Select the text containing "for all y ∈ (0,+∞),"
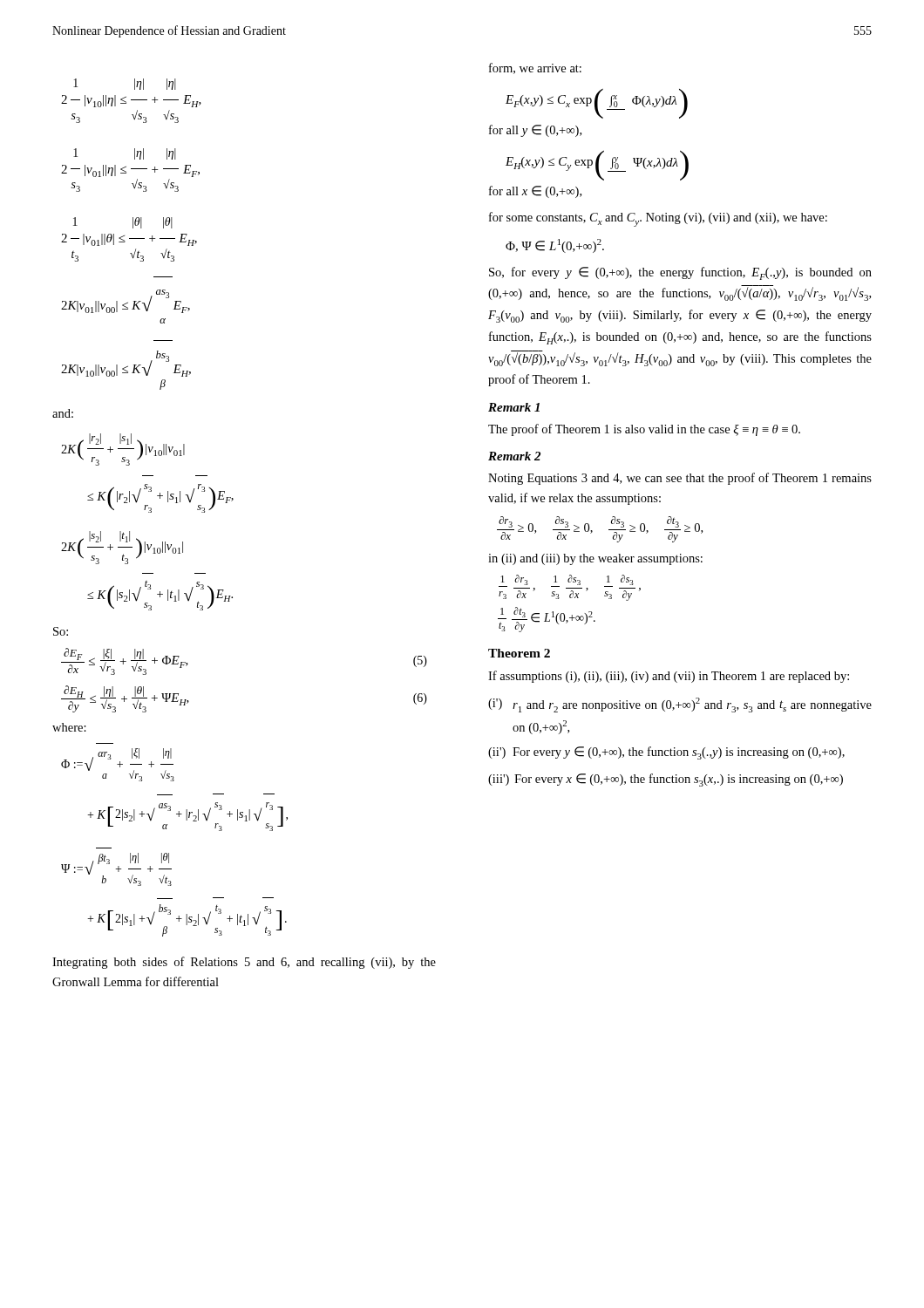This screenshot has width=924, height=1308. pos(535,129)
